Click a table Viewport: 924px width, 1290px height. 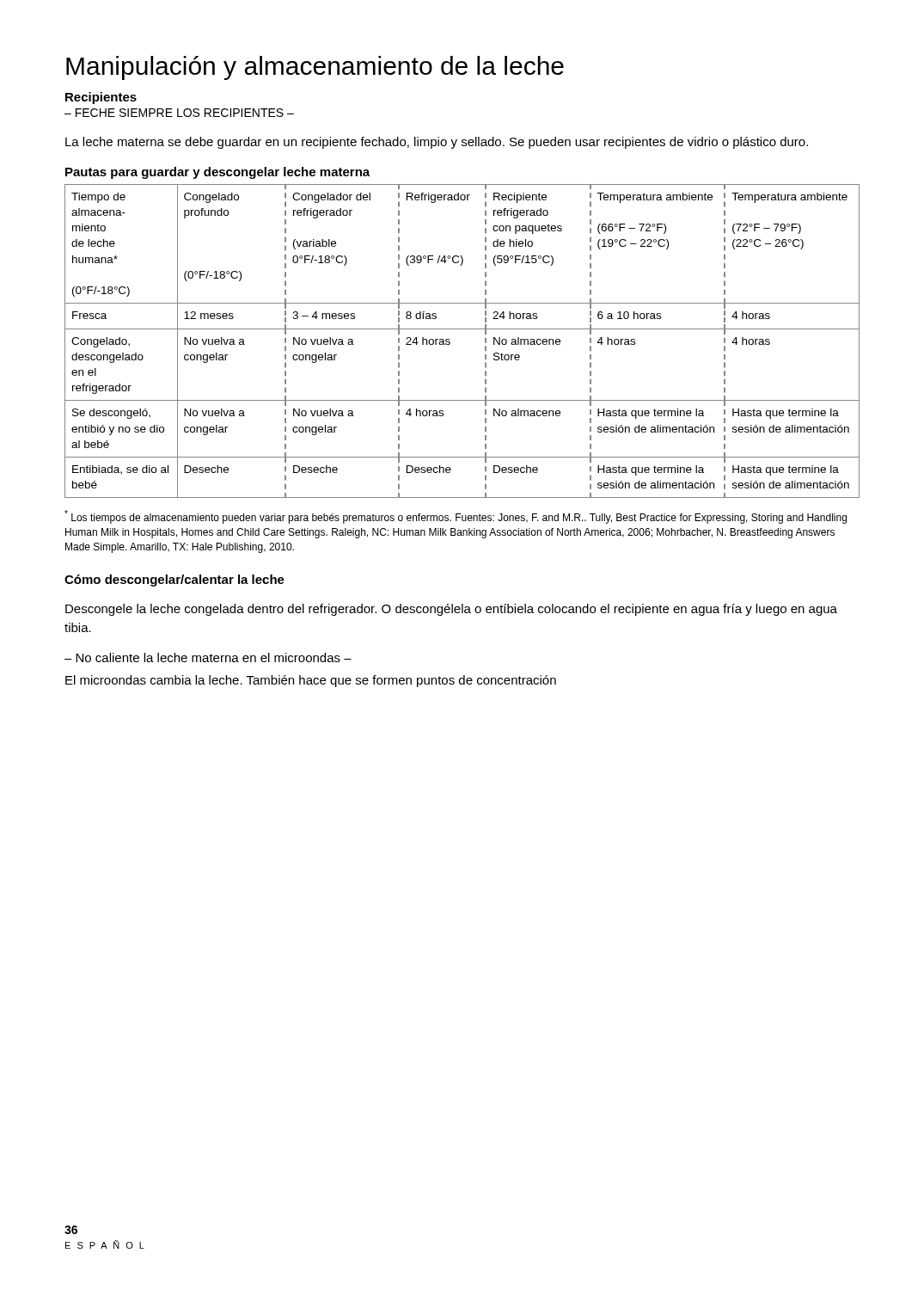(x=462, y=341)
